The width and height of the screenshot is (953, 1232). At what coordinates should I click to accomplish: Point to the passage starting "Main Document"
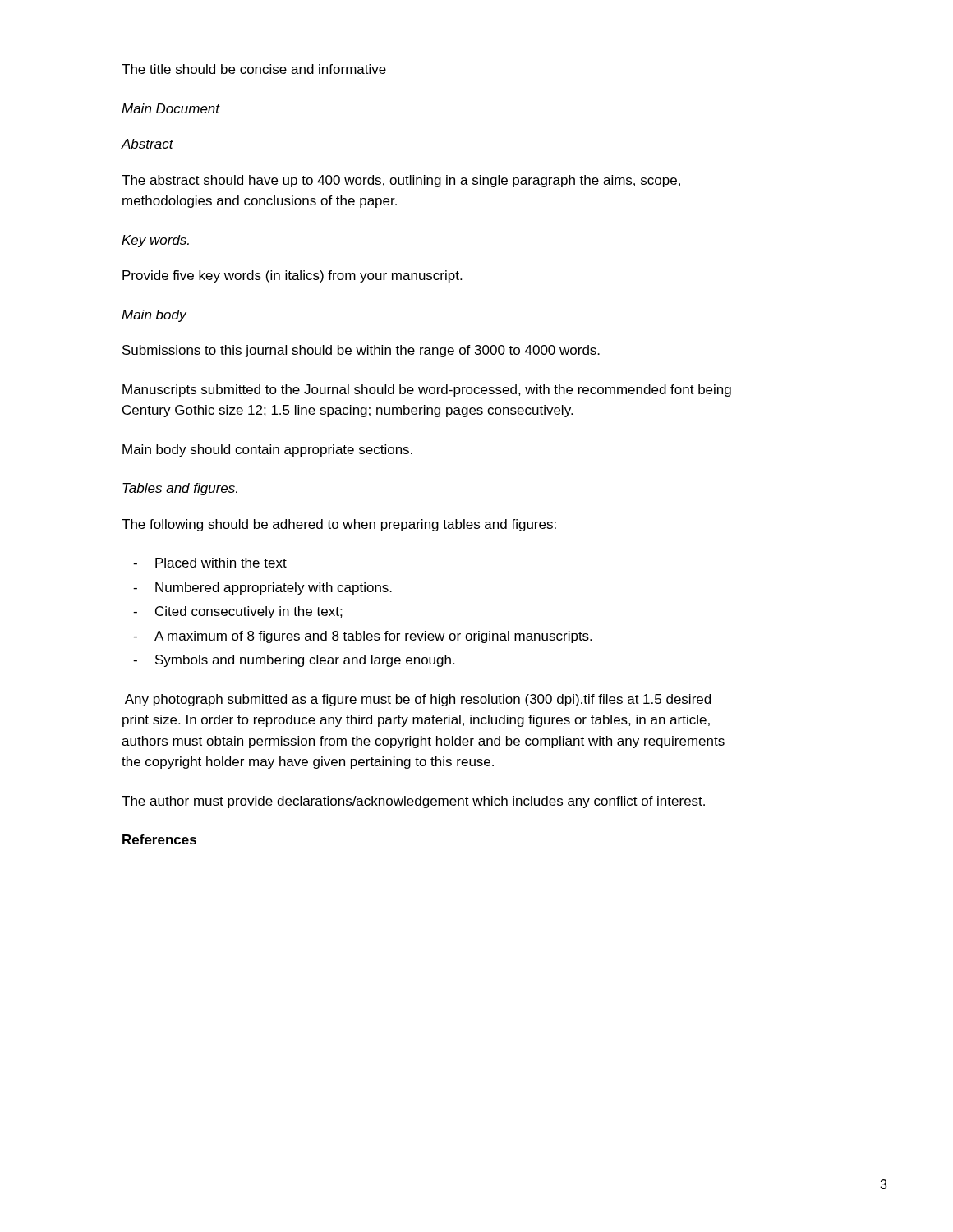click(170, 108)
